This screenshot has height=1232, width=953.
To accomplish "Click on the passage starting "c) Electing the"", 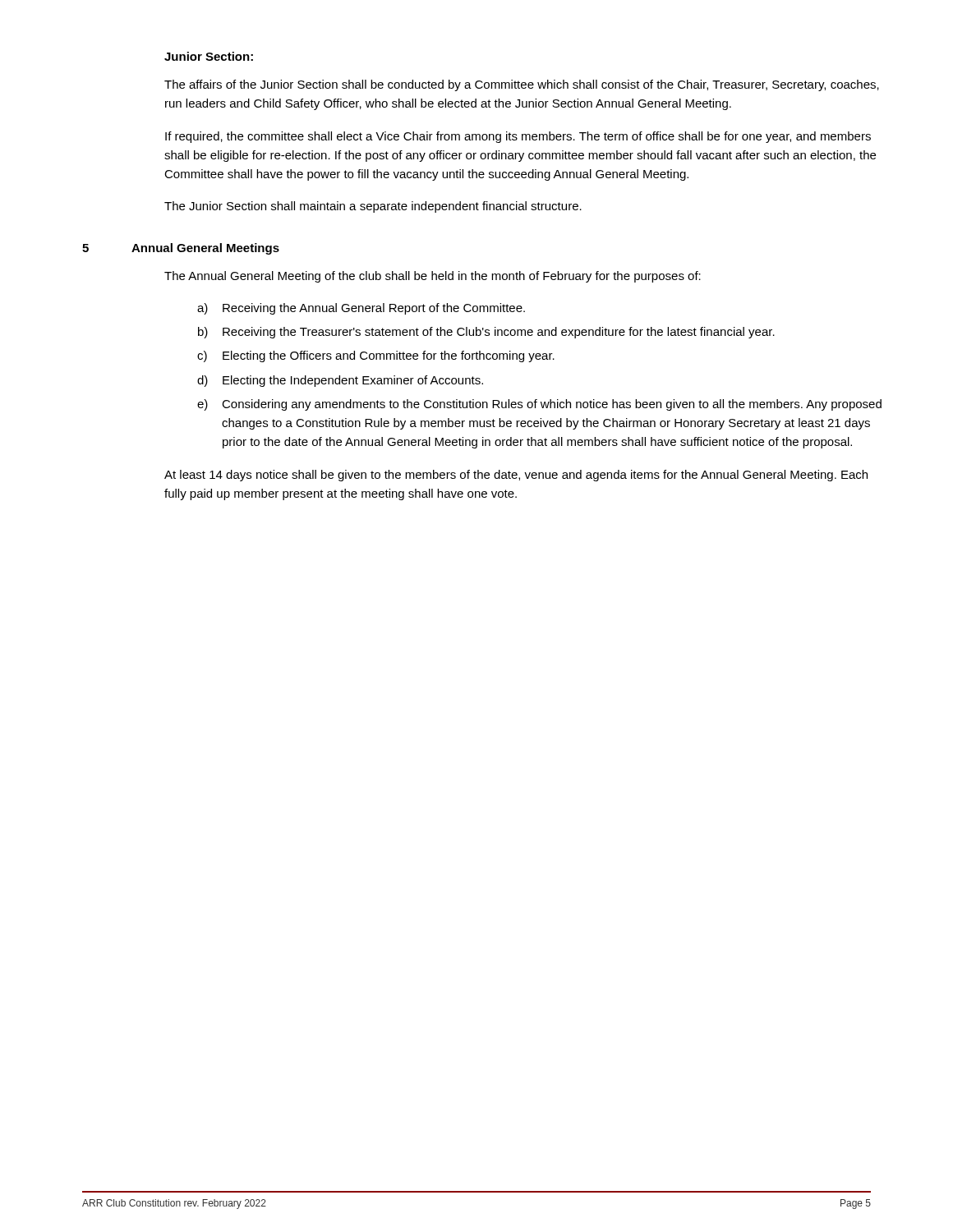I will coord(542,355).
